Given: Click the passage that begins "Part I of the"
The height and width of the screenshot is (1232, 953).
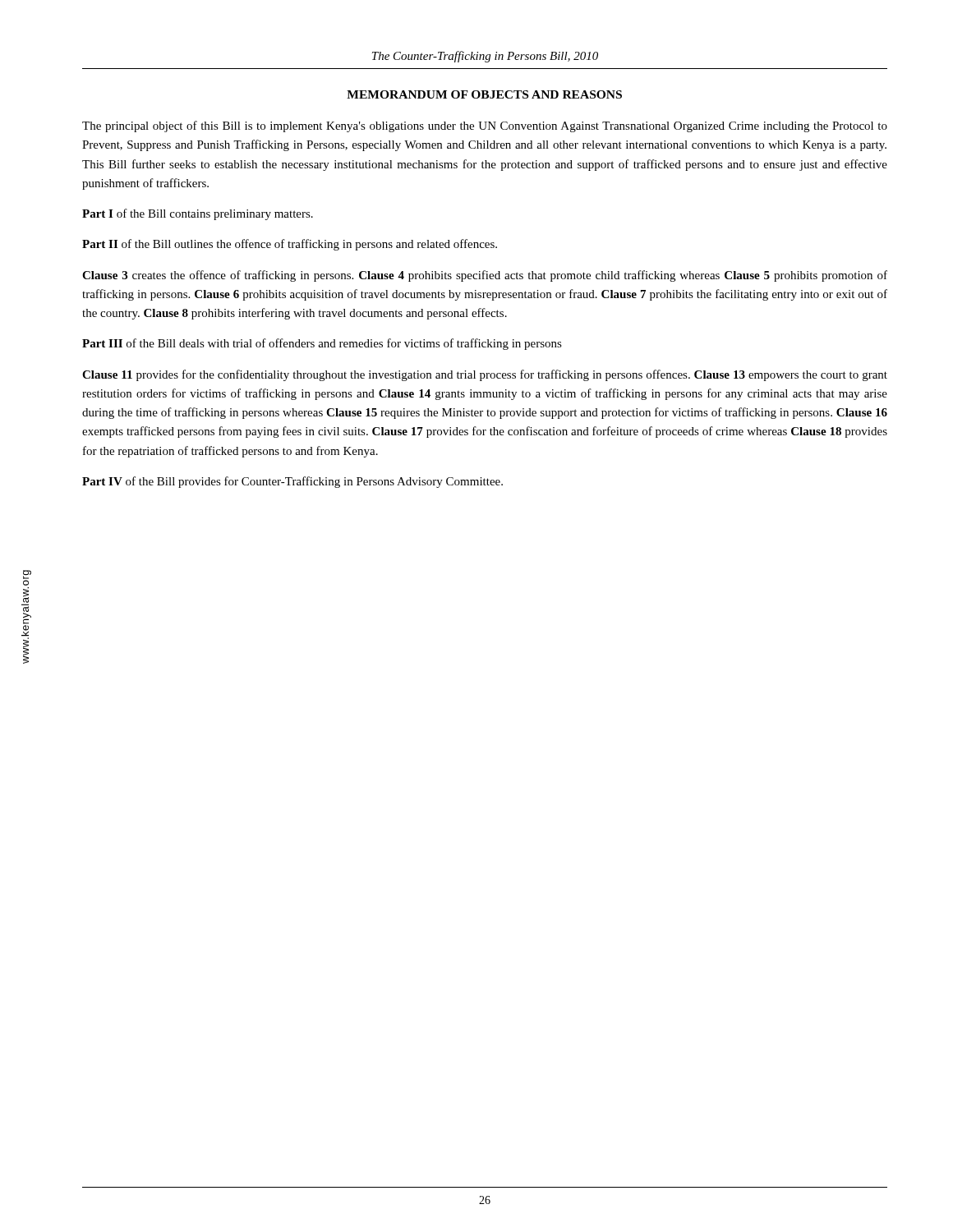Looking at the screenshot, I should point(198,214).
